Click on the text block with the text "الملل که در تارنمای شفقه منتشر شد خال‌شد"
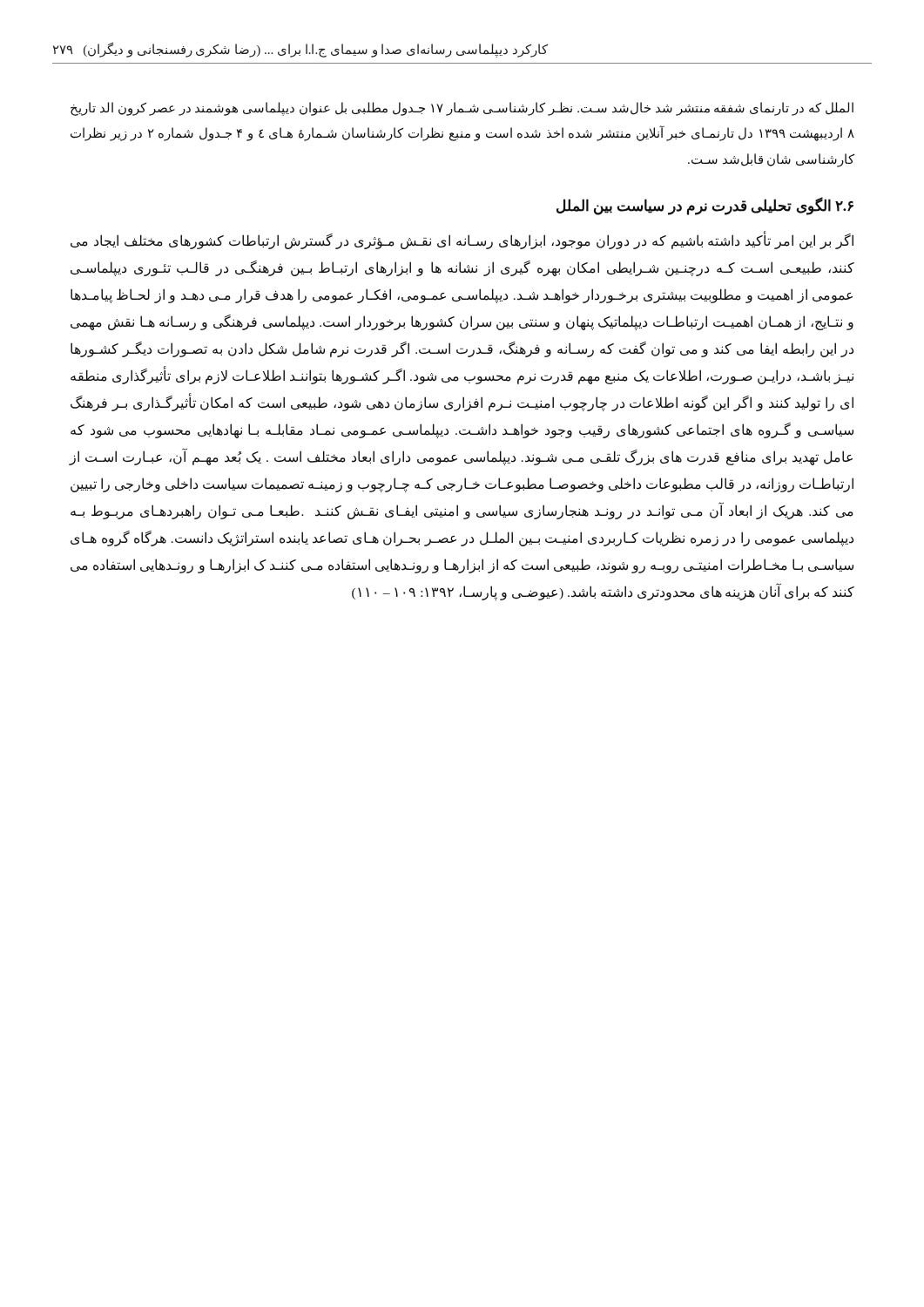Image resolution: width=924 pixels, height=1307 pixels. coord(462,134)
